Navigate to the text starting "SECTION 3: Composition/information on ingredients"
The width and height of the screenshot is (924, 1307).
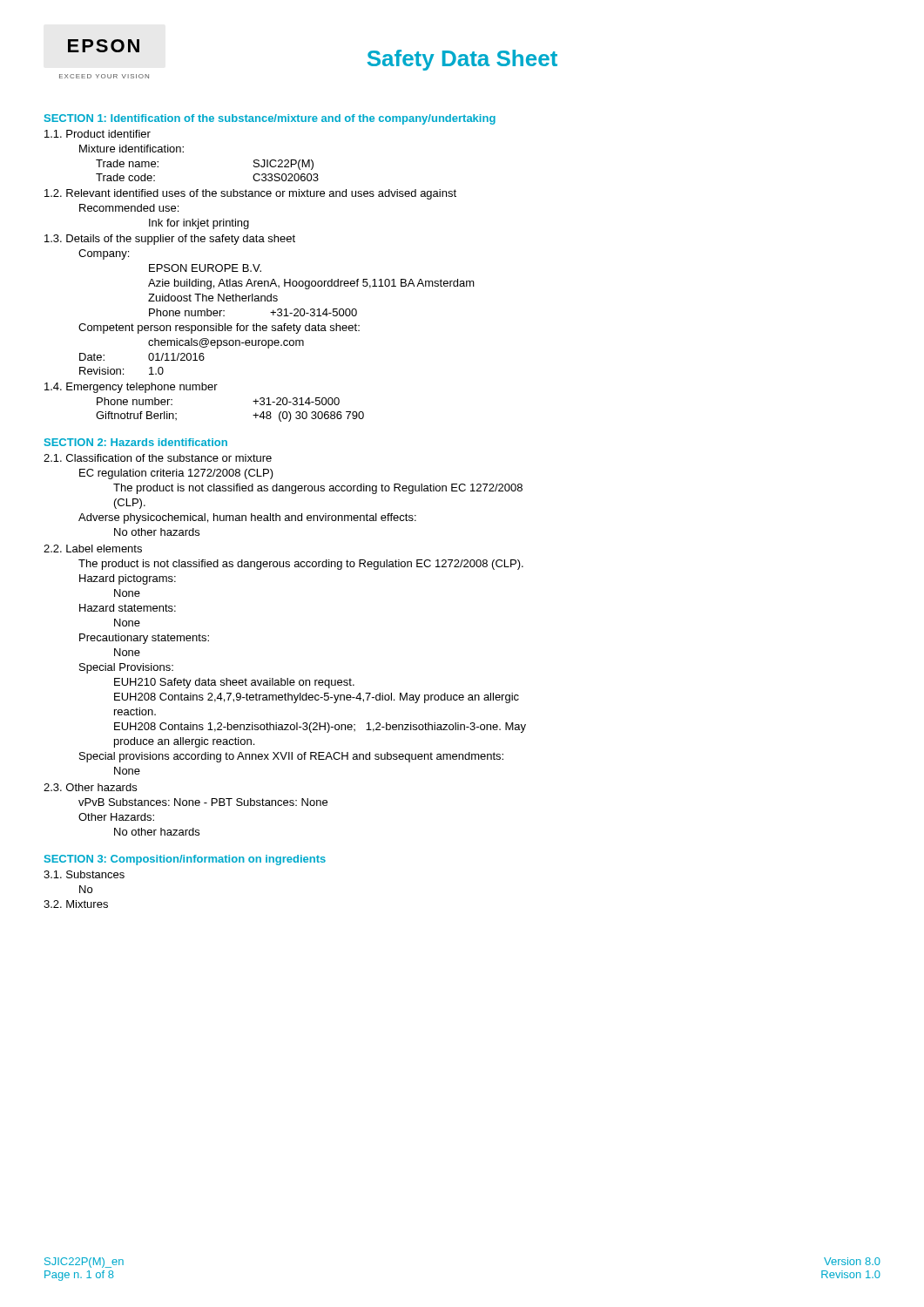pyautogui.click(x=185, y=859)
